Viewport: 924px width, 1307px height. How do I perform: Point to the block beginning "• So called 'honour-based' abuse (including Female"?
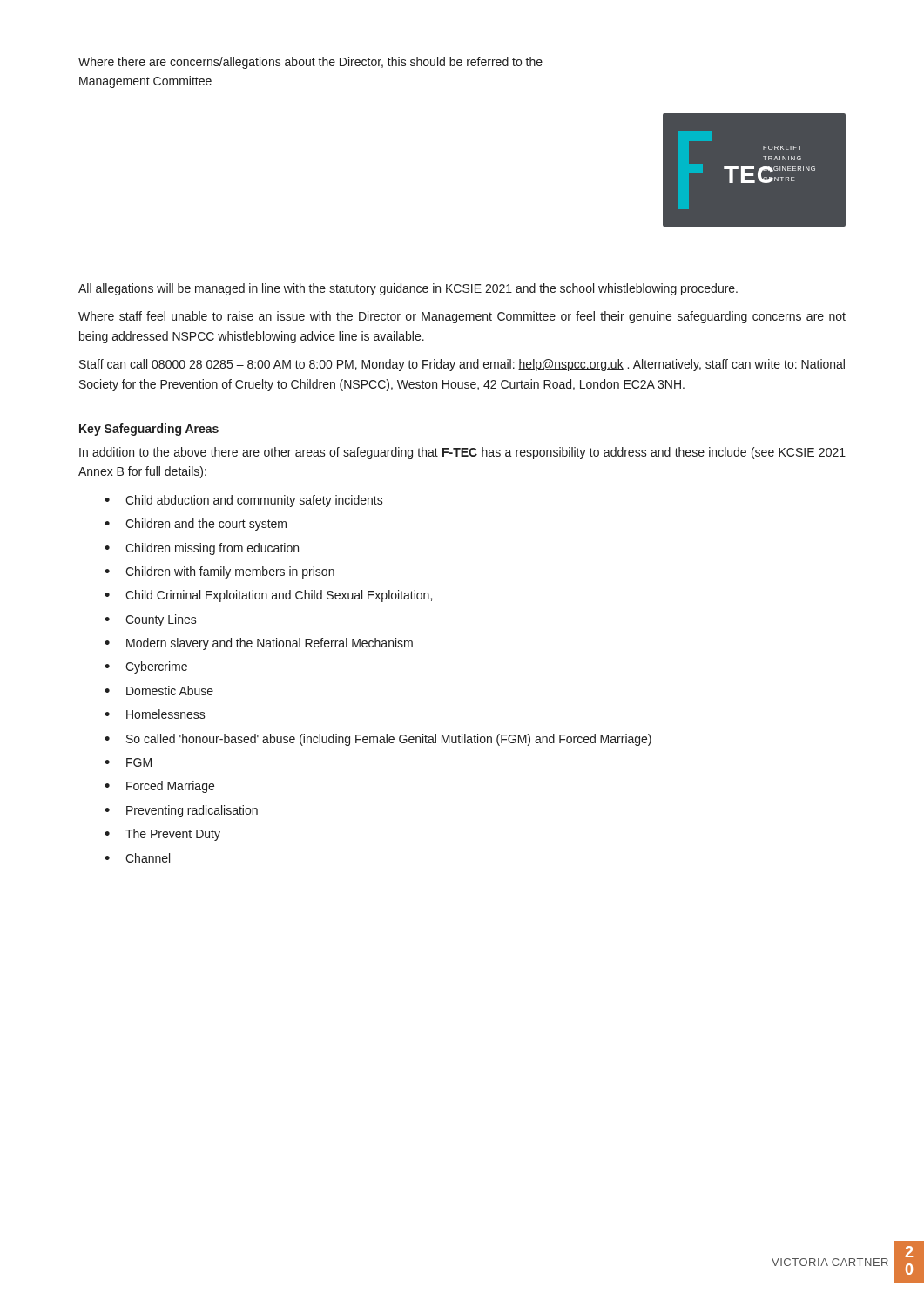click(378, 739)
